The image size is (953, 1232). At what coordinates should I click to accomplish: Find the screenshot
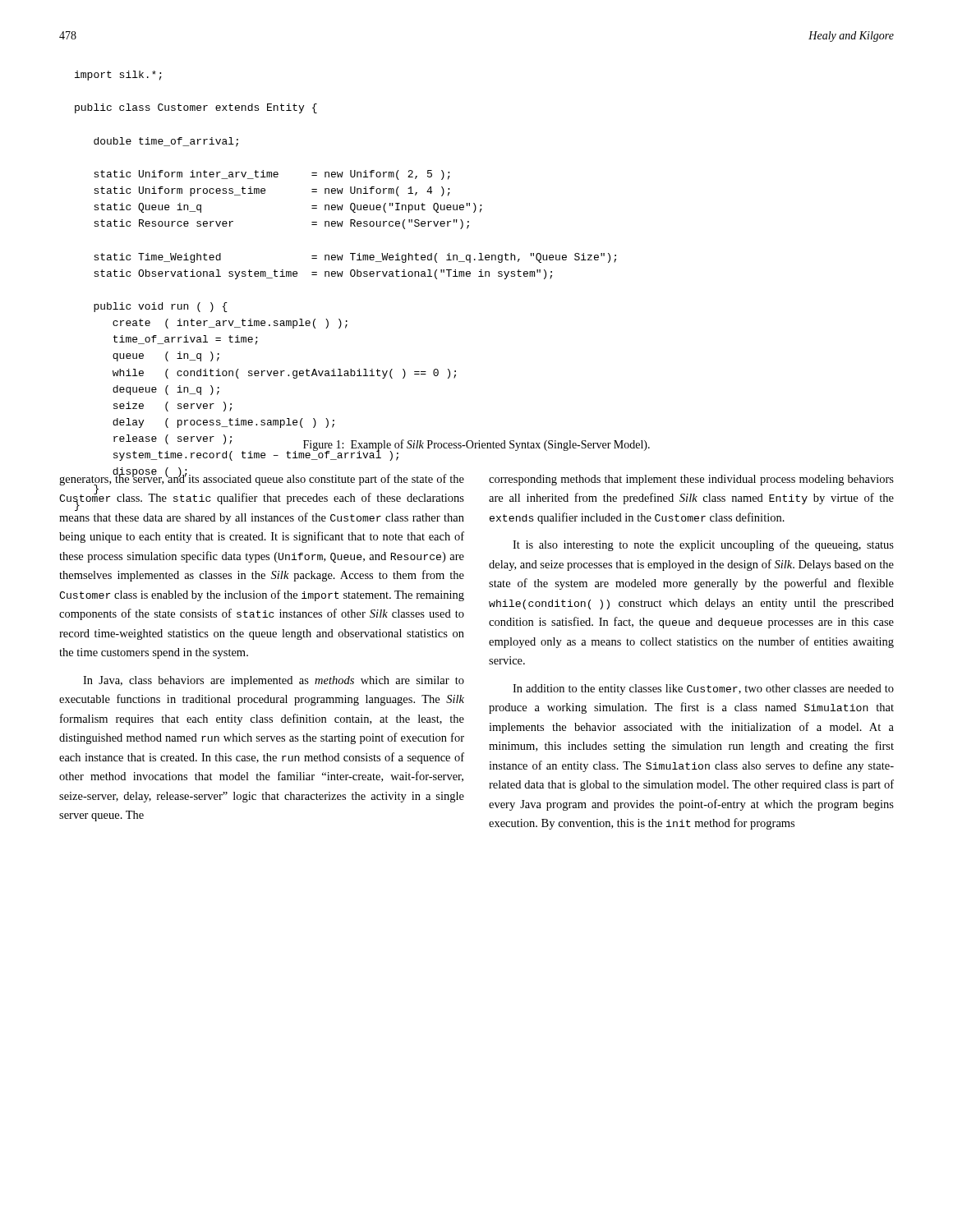pos(476,291)
